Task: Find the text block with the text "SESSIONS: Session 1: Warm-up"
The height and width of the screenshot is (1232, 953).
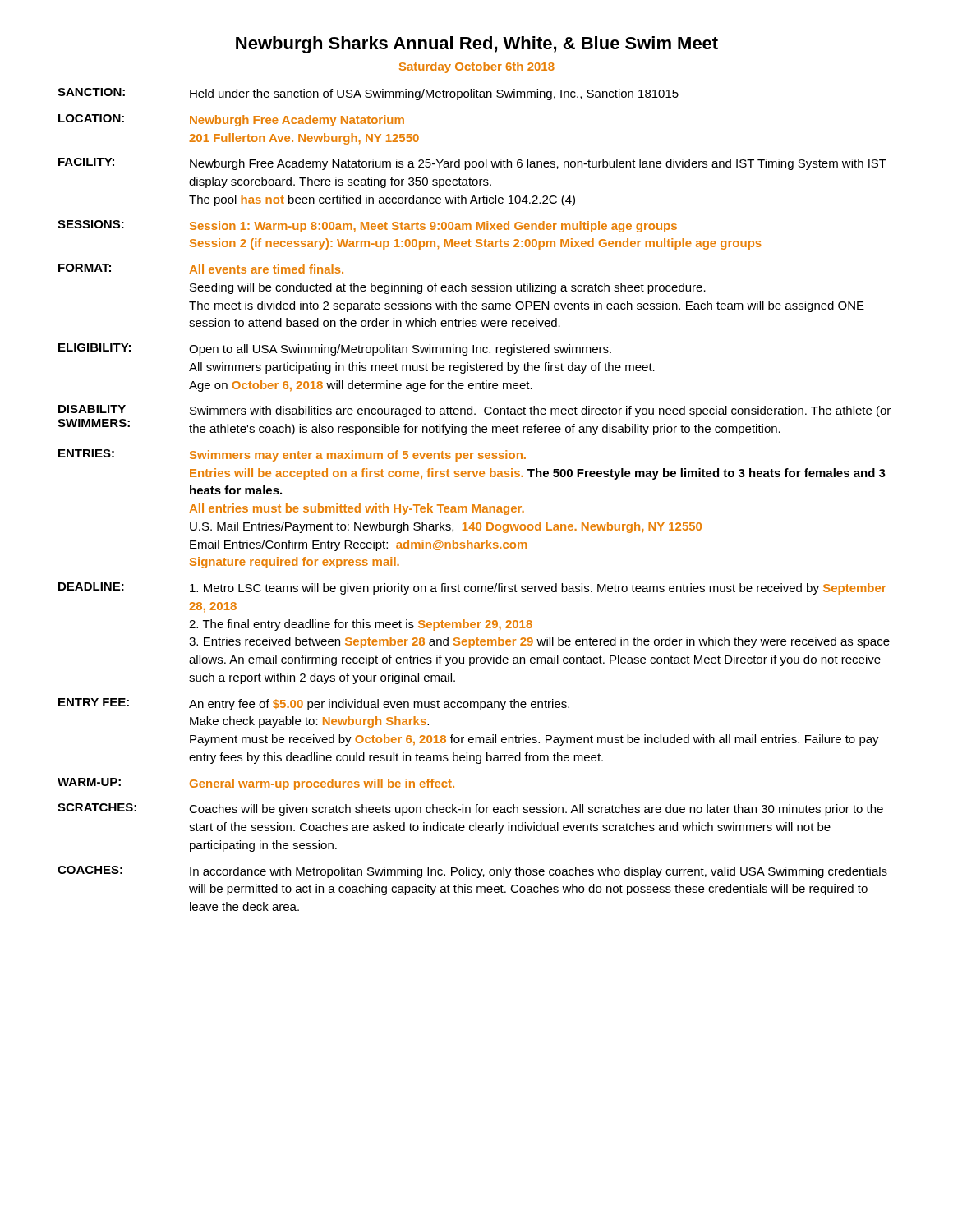Action: click(x=476, y=234)
